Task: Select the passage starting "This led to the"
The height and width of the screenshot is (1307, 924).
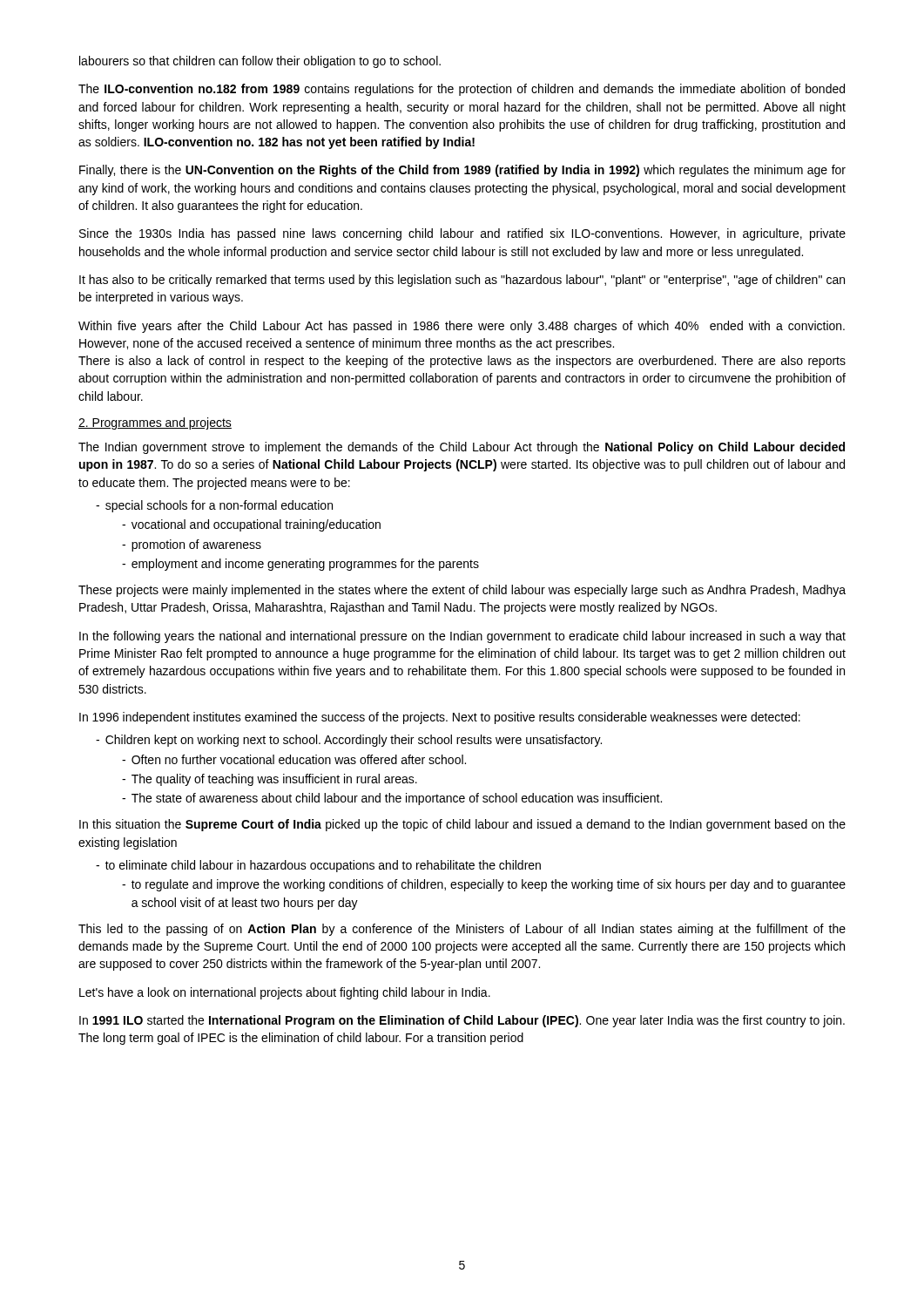Action: pyautogui.click(x=462, y=946)
